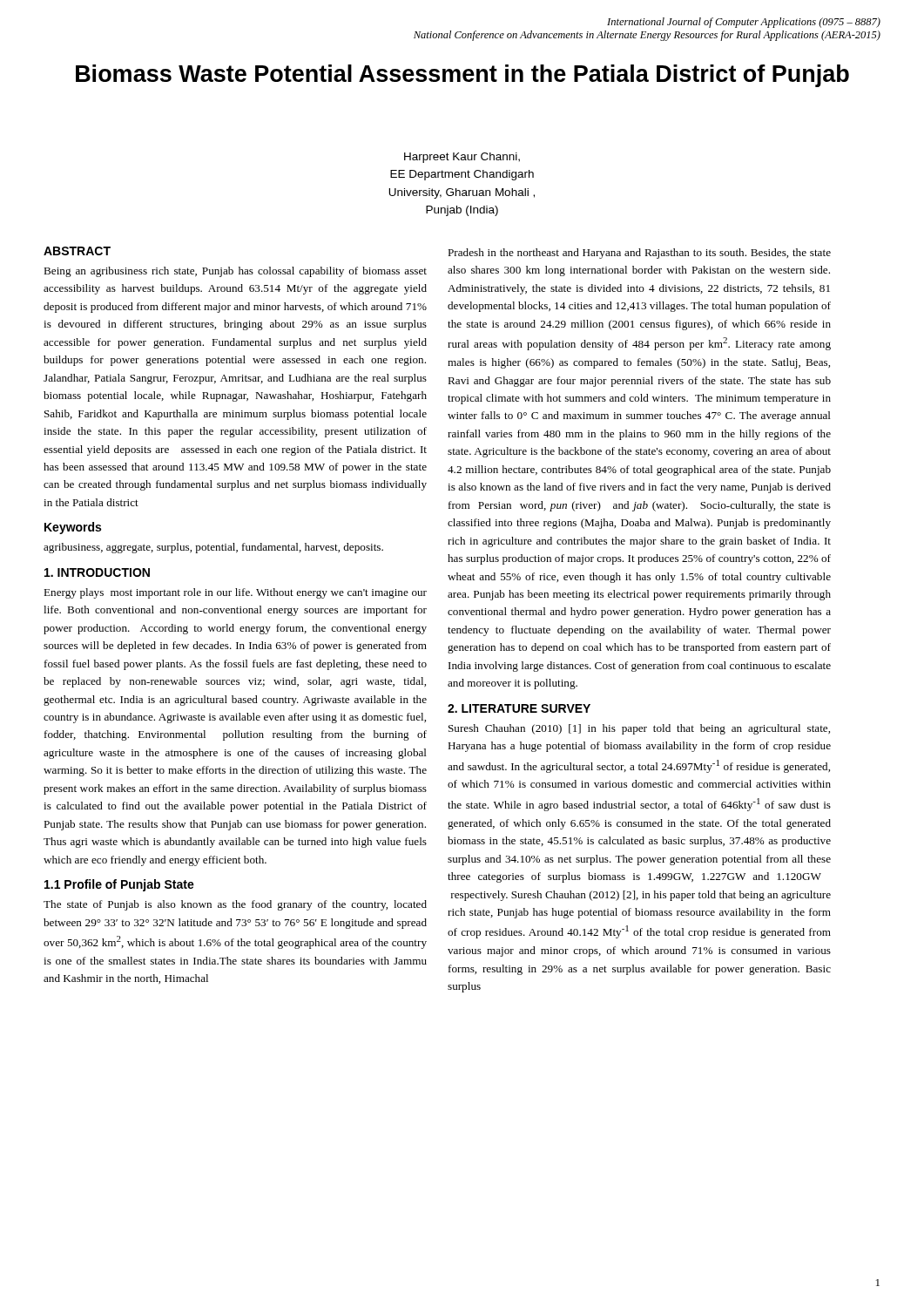Select the text block with the text "Suresh Chauhan (2010) [1] in his"

[x=639, y=857]
